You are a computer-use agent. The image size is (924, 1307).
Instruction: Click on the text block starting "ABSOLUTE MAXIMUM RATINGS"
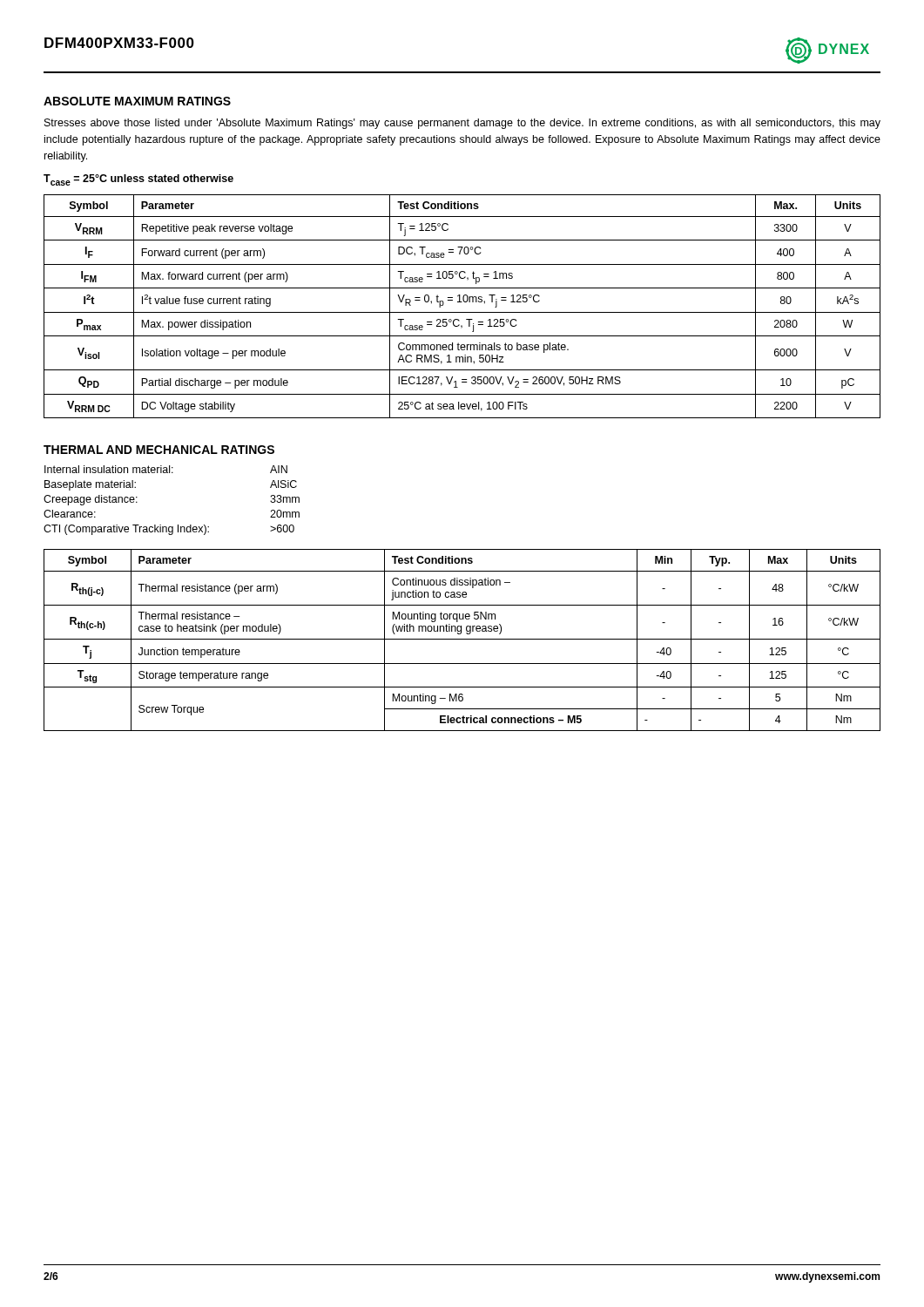click(137, 101)
